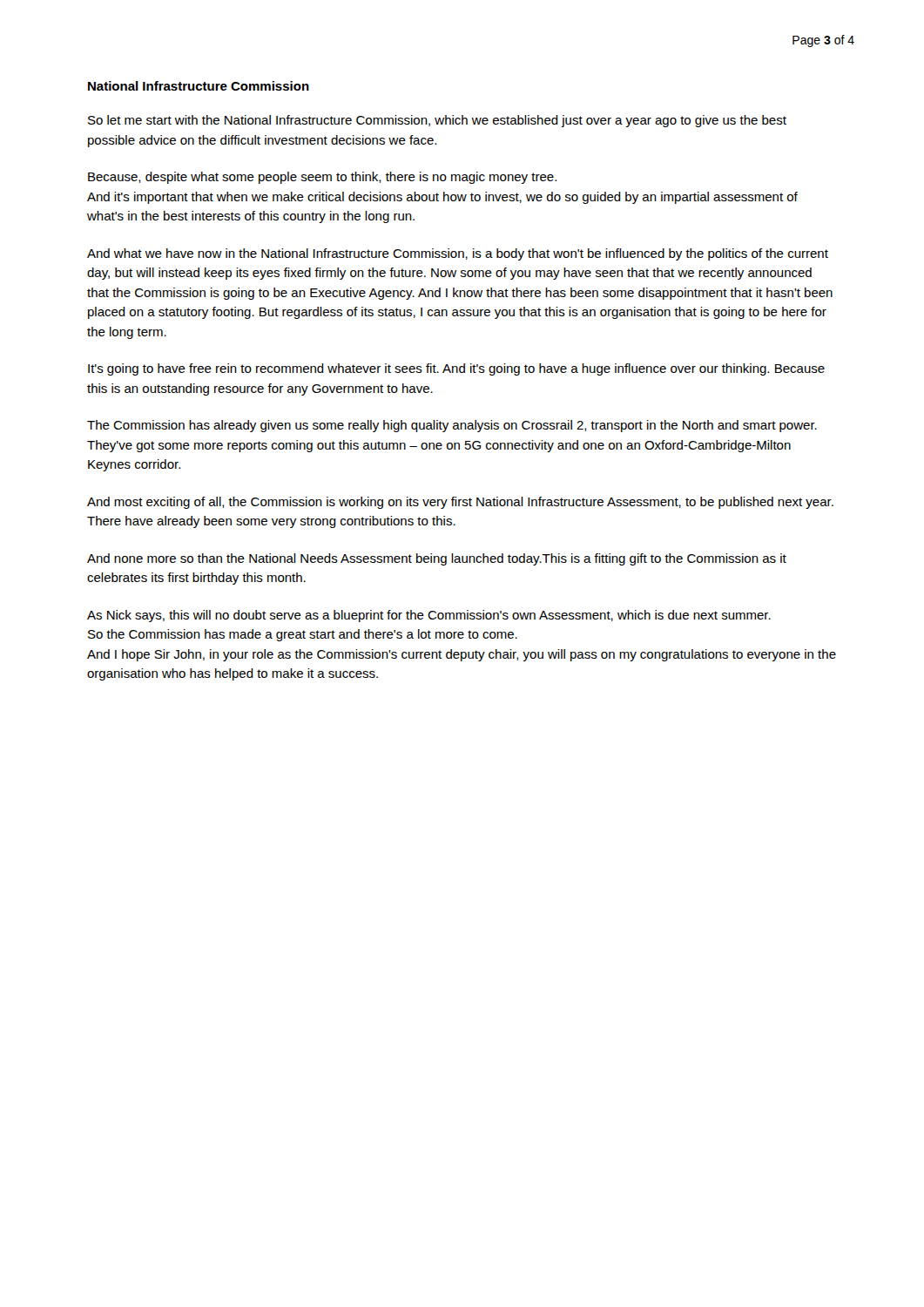The image size is (924, 1307).
Task: Find the block on this page that starts "And most exciting of all, the"
Action: 461,511
